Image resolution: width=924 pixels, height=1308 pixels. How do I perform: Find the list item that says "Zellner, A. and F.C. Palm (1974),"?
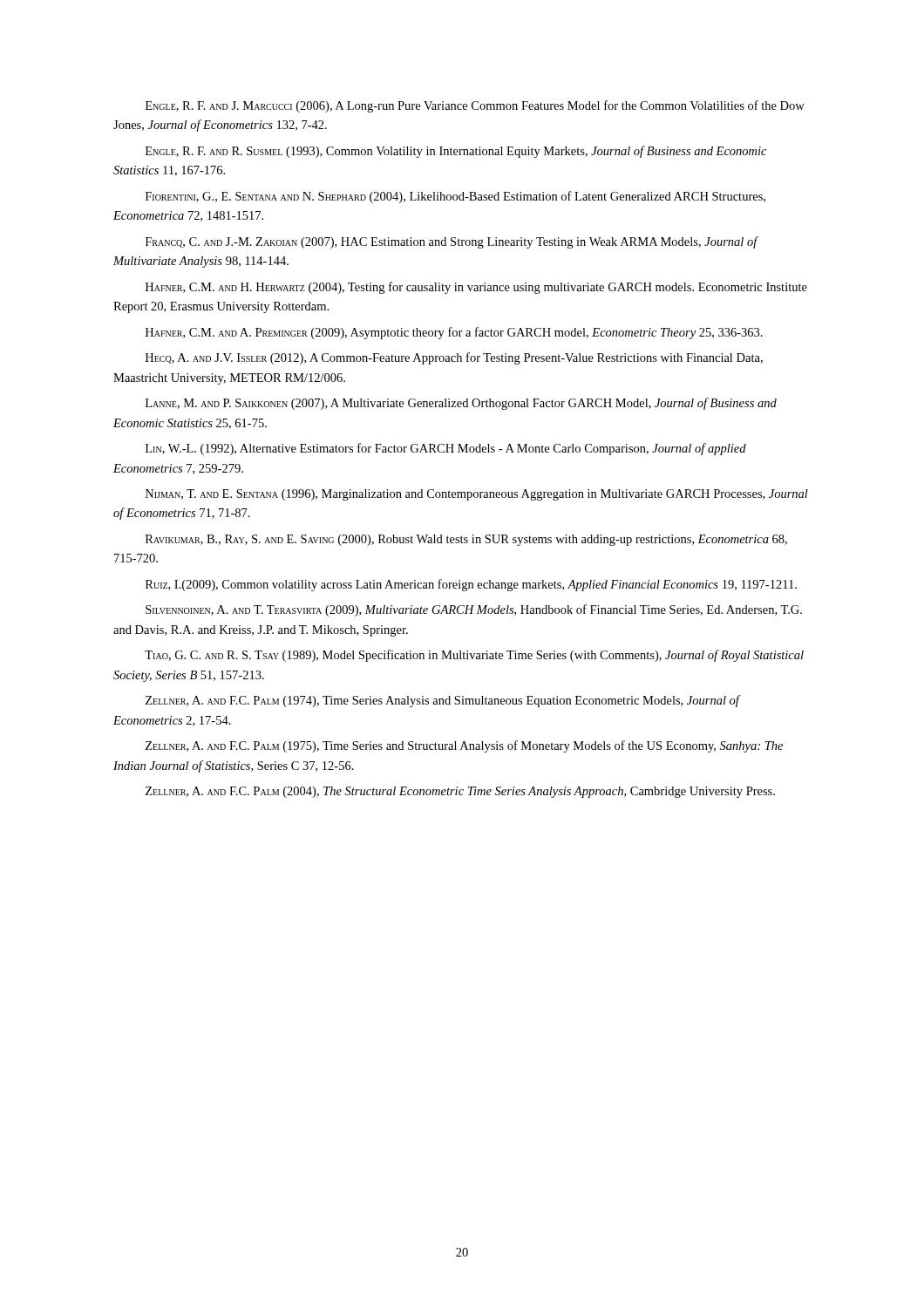(x=426, y=710)
